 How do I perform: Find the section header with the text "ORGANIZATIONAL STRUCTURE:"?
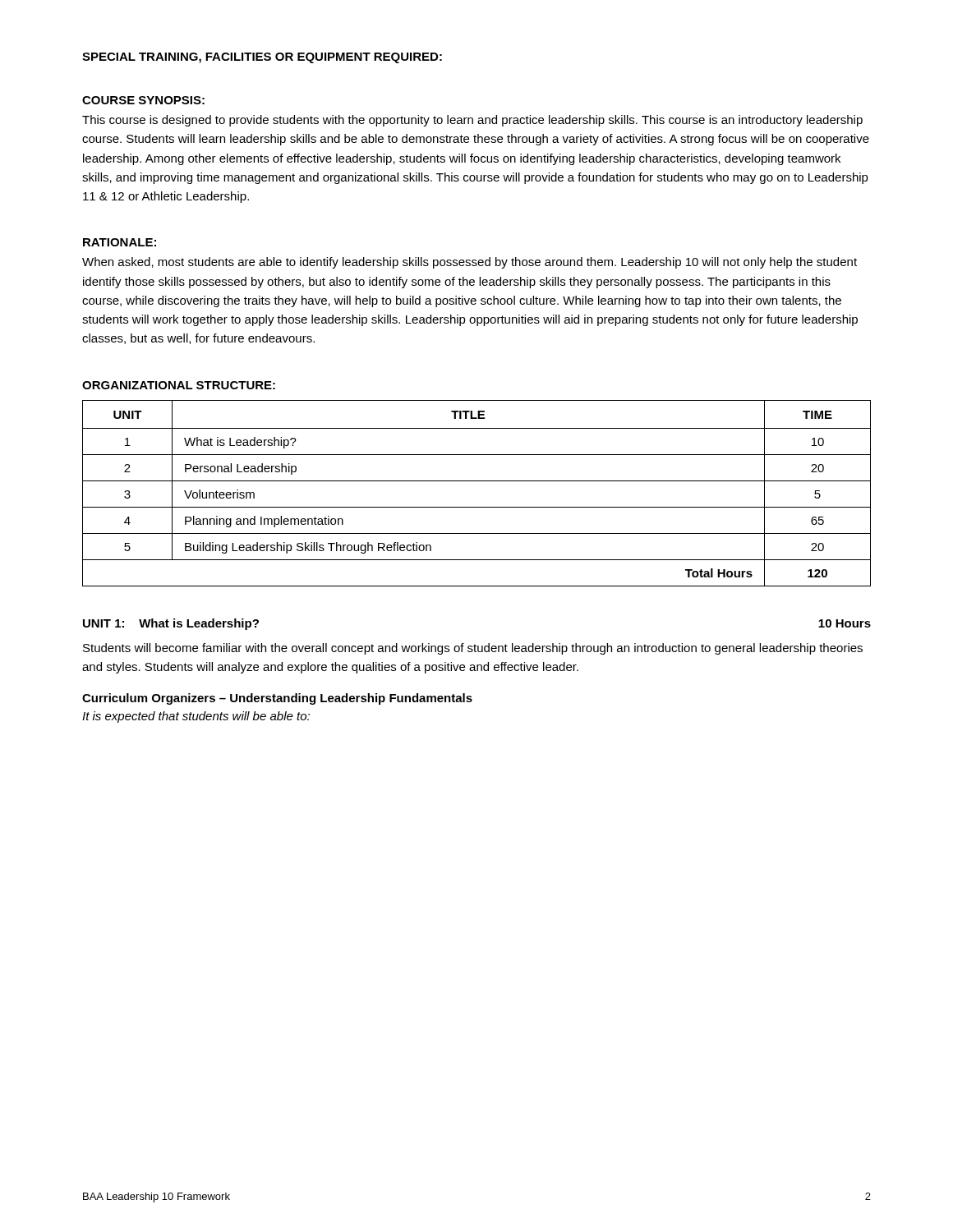click(179, 384)
